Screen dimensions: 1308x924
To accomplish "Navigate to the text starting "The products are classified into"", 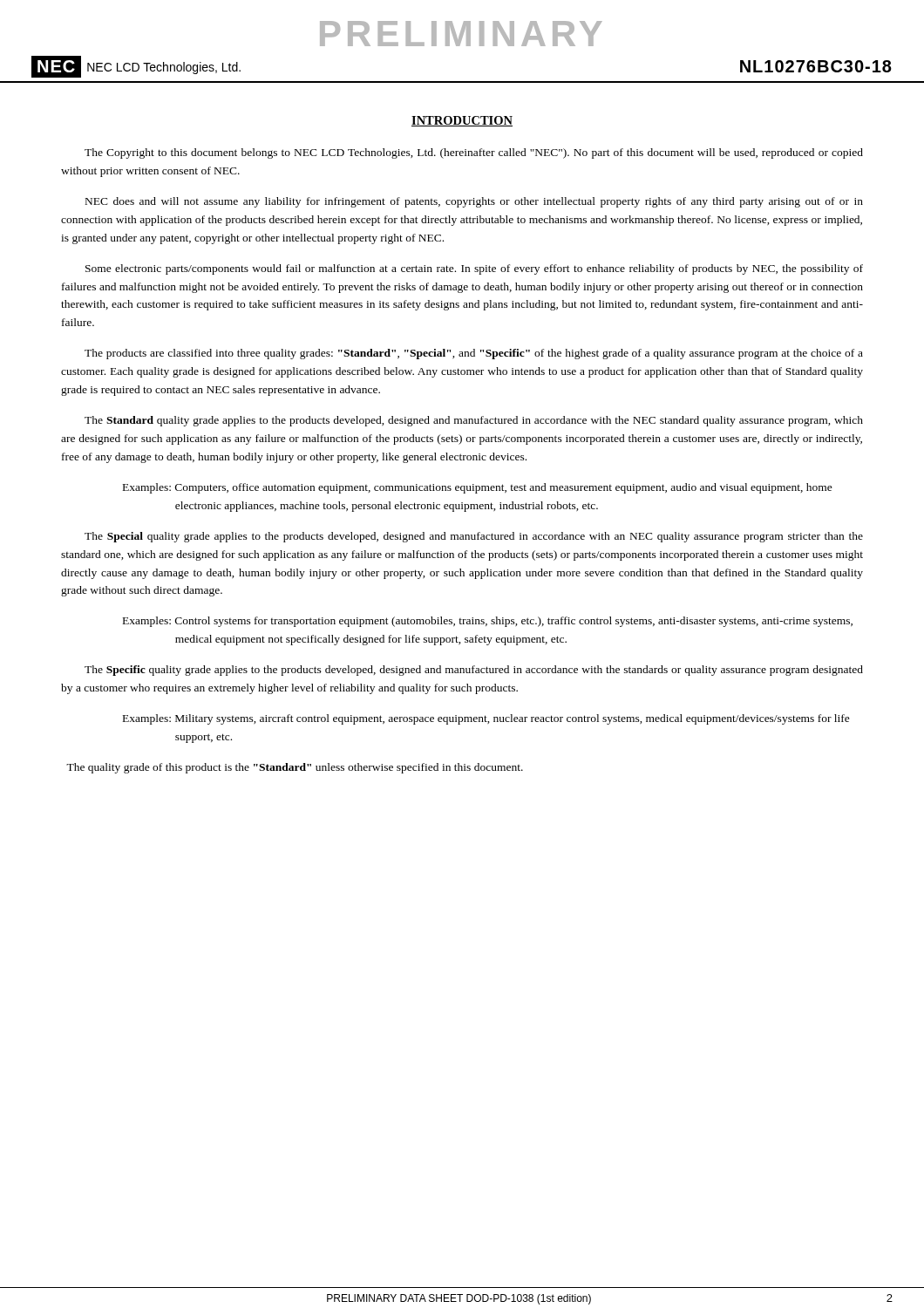I will 462,371.
